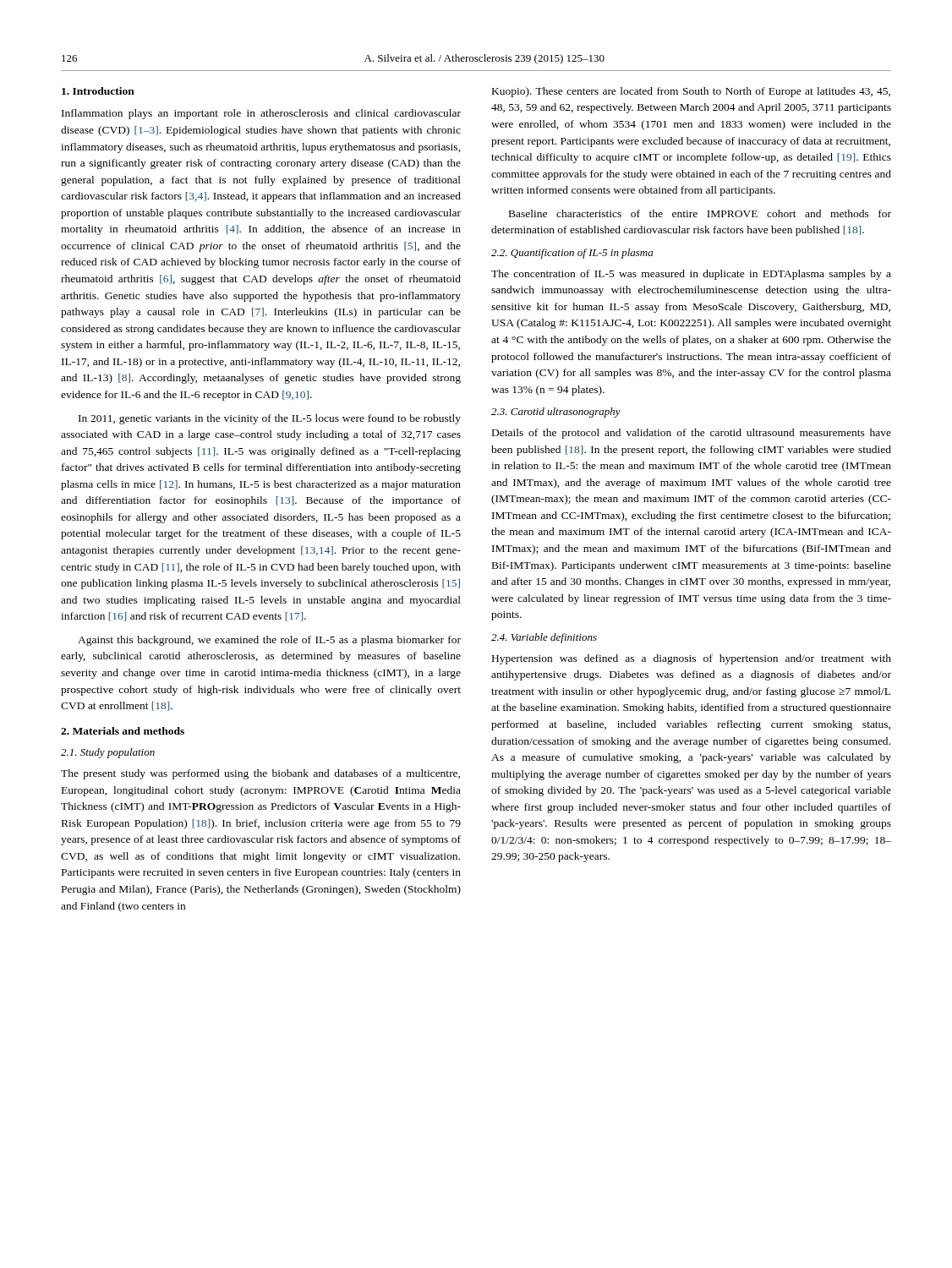Screen dimensions: 1268x952
Task: Locate the block of text that opens with "The concentration of IL-5 was"
Action: [x=691, y=331]
